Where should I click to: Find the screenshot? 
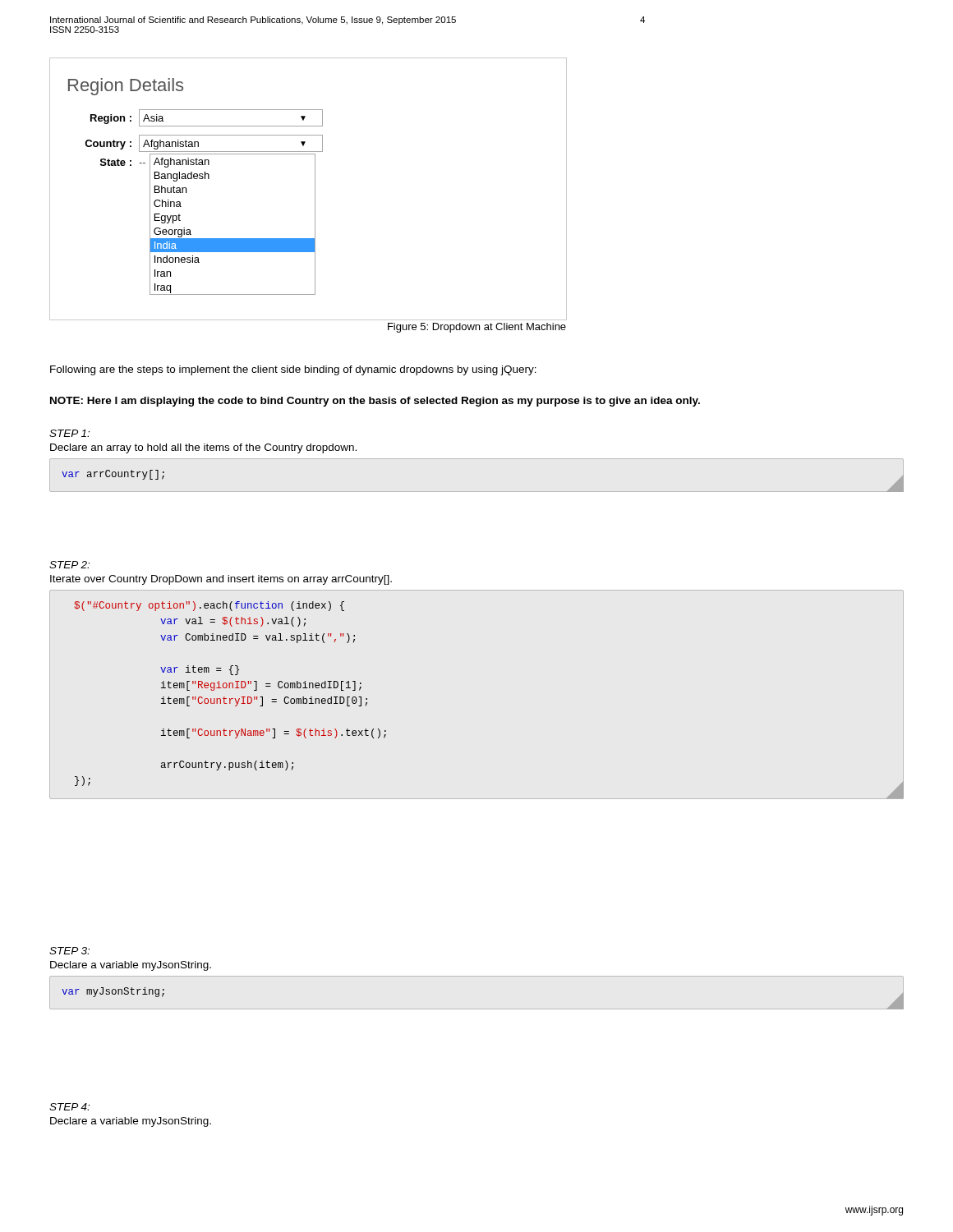[x=308, y=189]
